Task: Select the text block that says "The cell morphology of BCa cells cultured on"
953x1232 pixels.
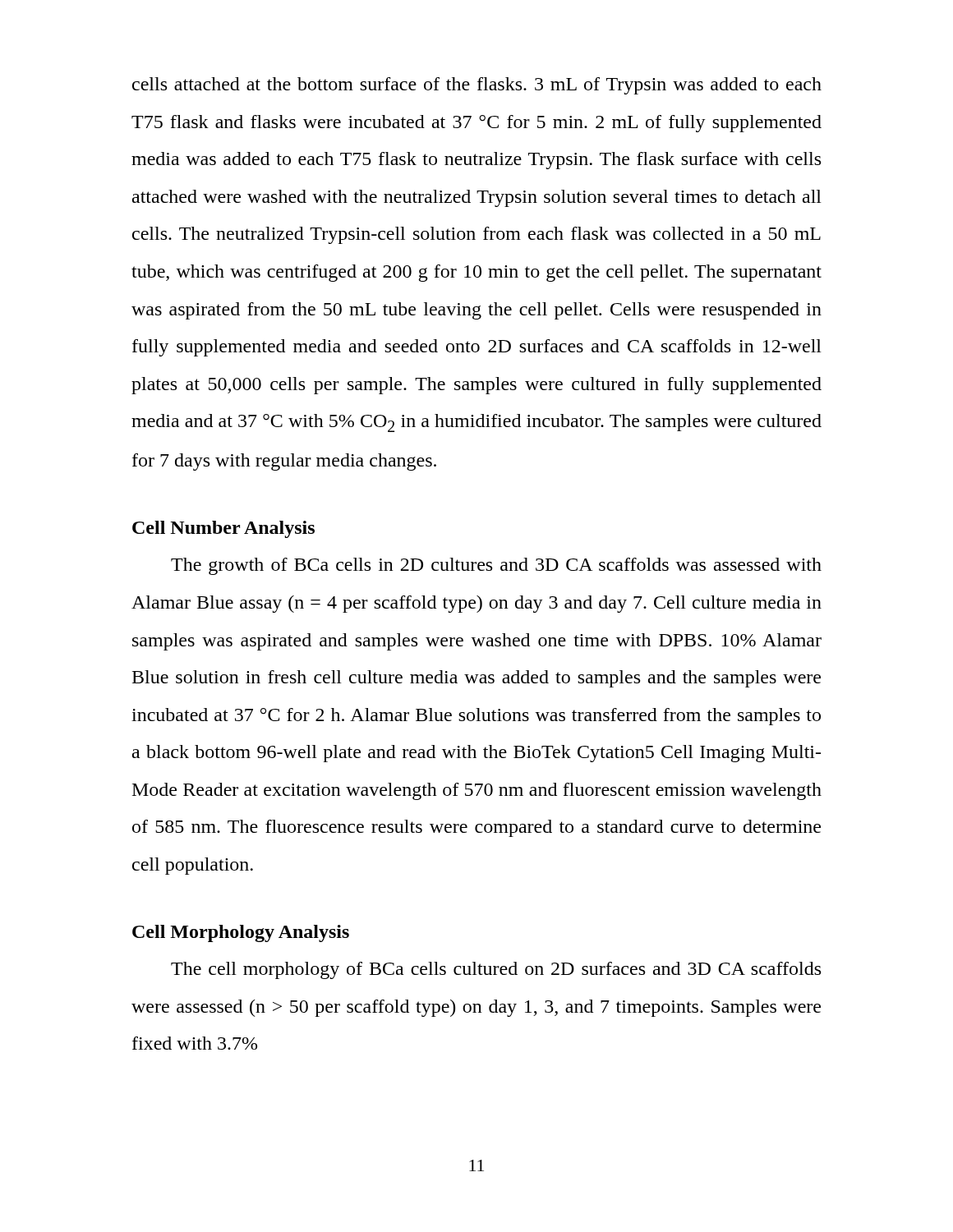Action: [476, 1006]
